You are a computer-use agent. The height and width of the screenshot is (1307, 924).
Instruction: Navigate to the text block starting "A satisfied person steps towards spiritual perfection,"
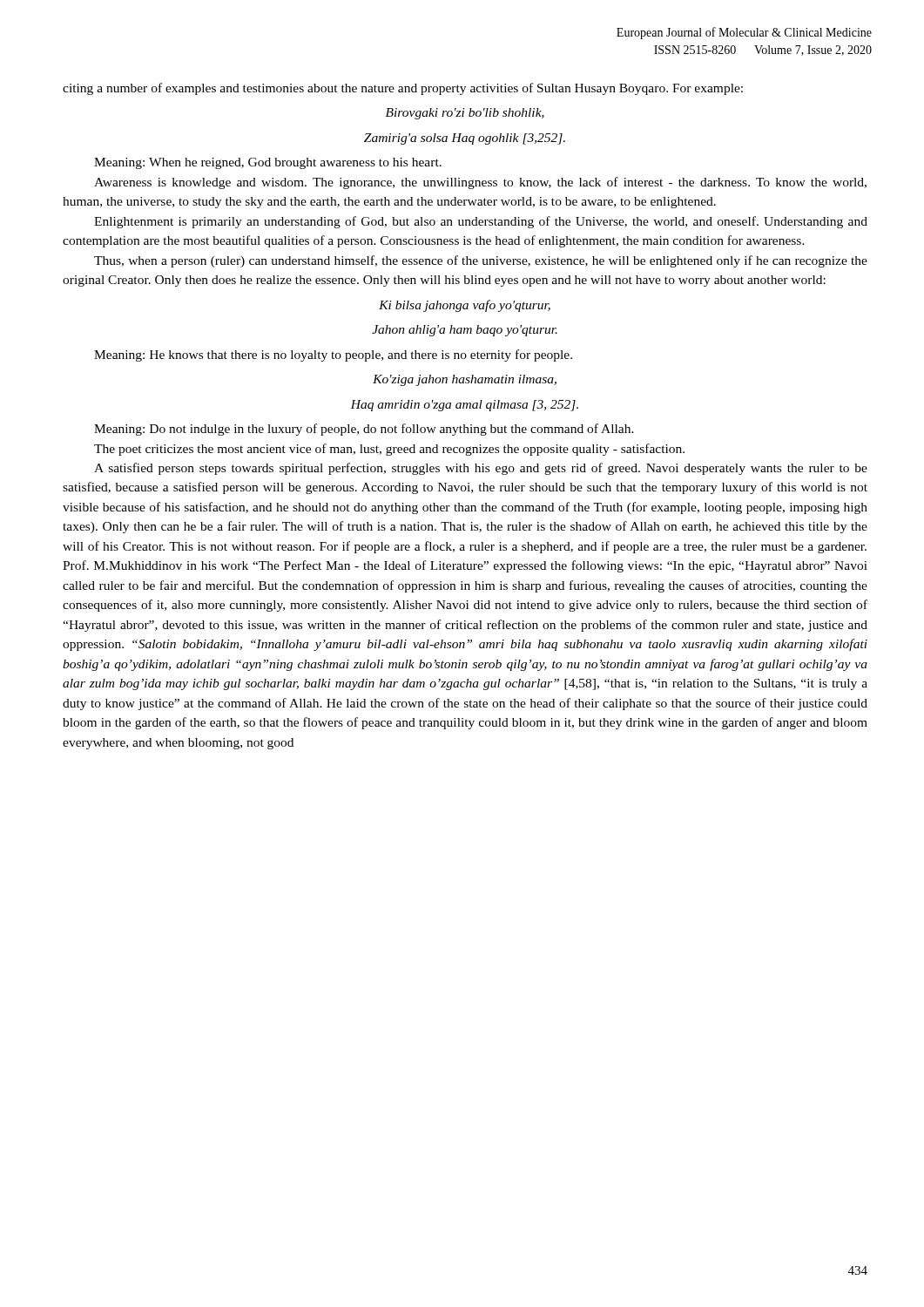465,605
